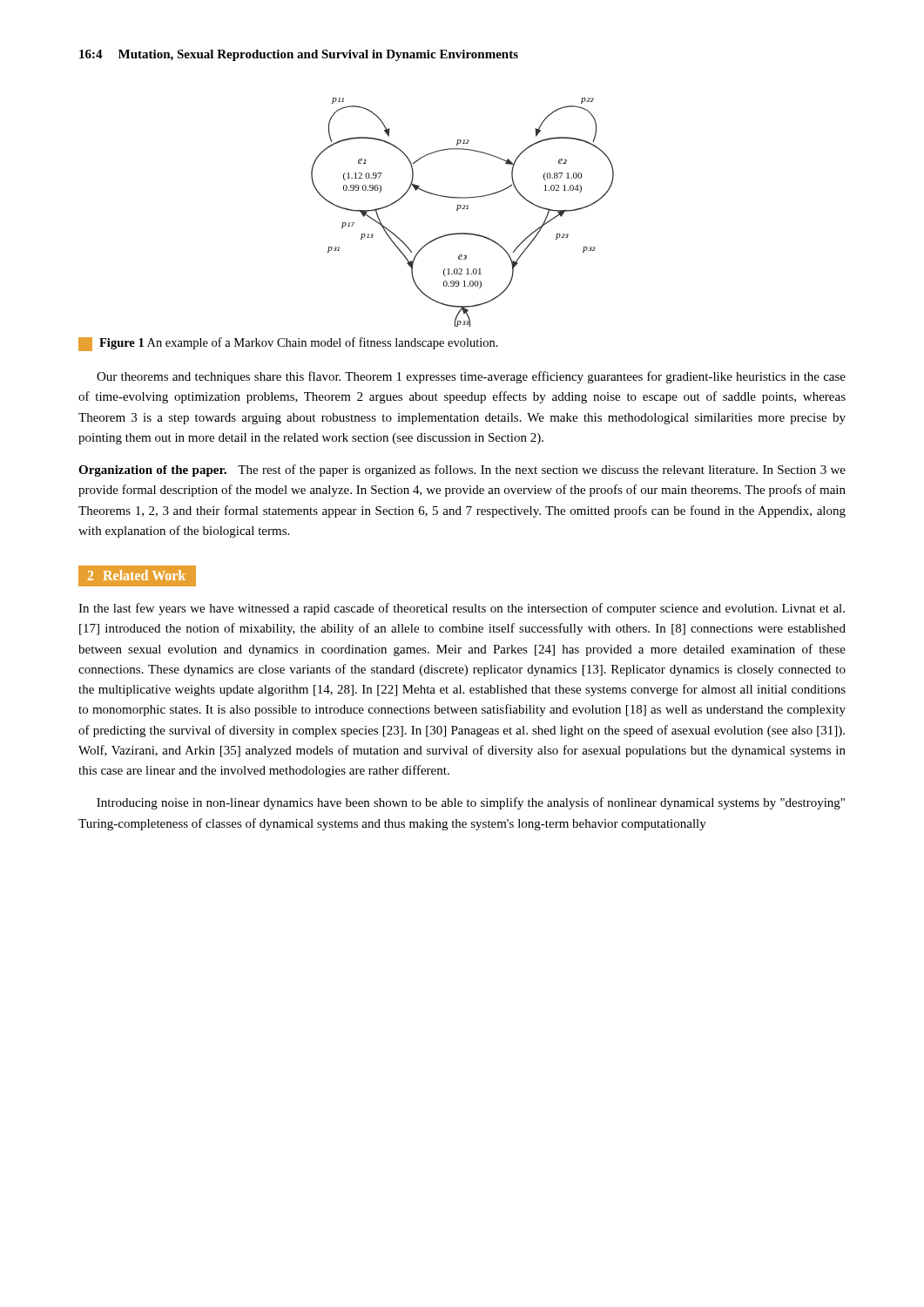This screenshot has height=1307, width=924.
Task: Point to the block starting "Our theorems and techniques"
Action: 462,407
